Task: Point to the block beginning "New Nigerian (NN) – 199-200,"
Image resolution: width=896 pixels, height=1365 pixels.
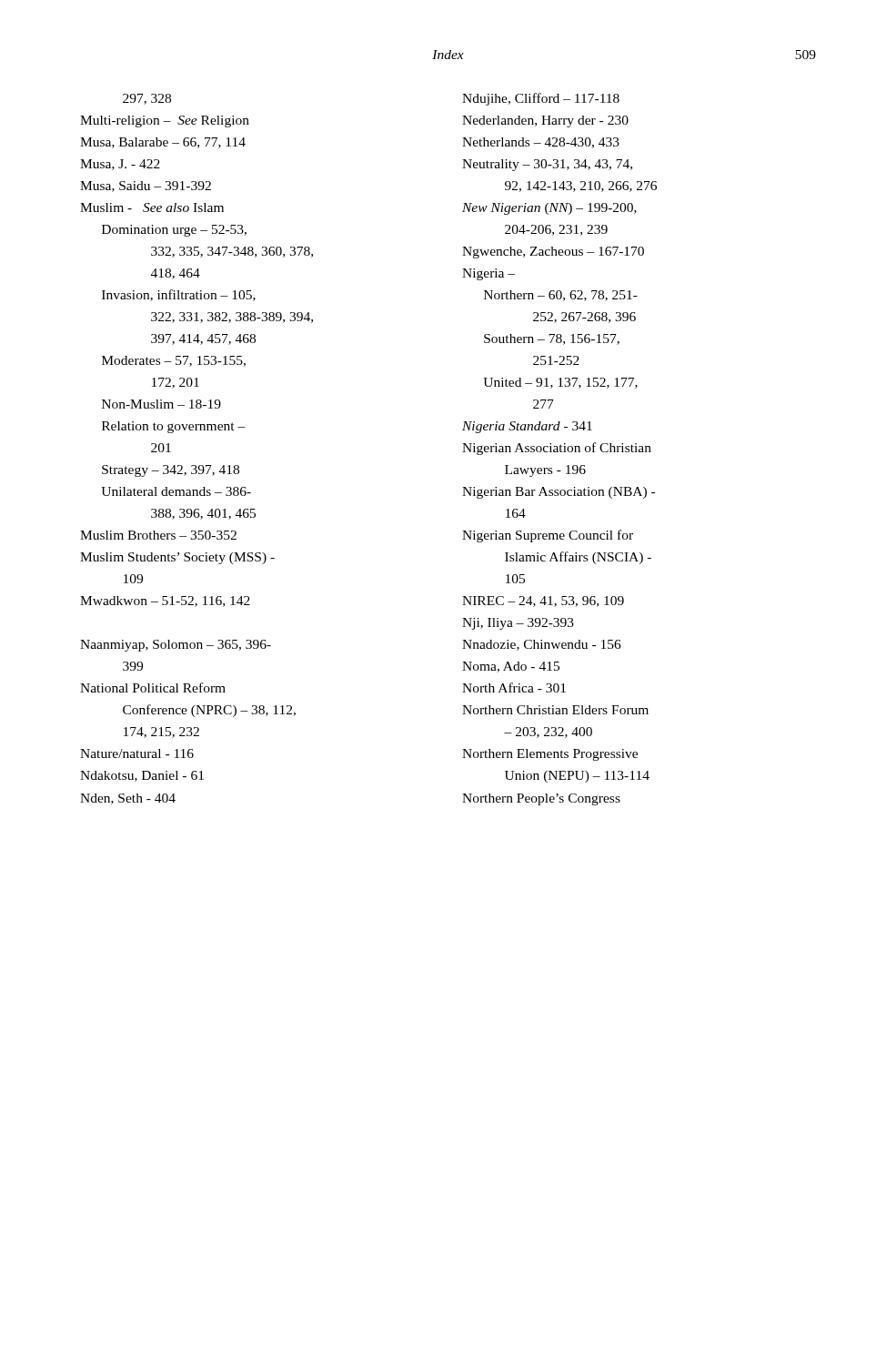Action: click(x=550, y=218)
